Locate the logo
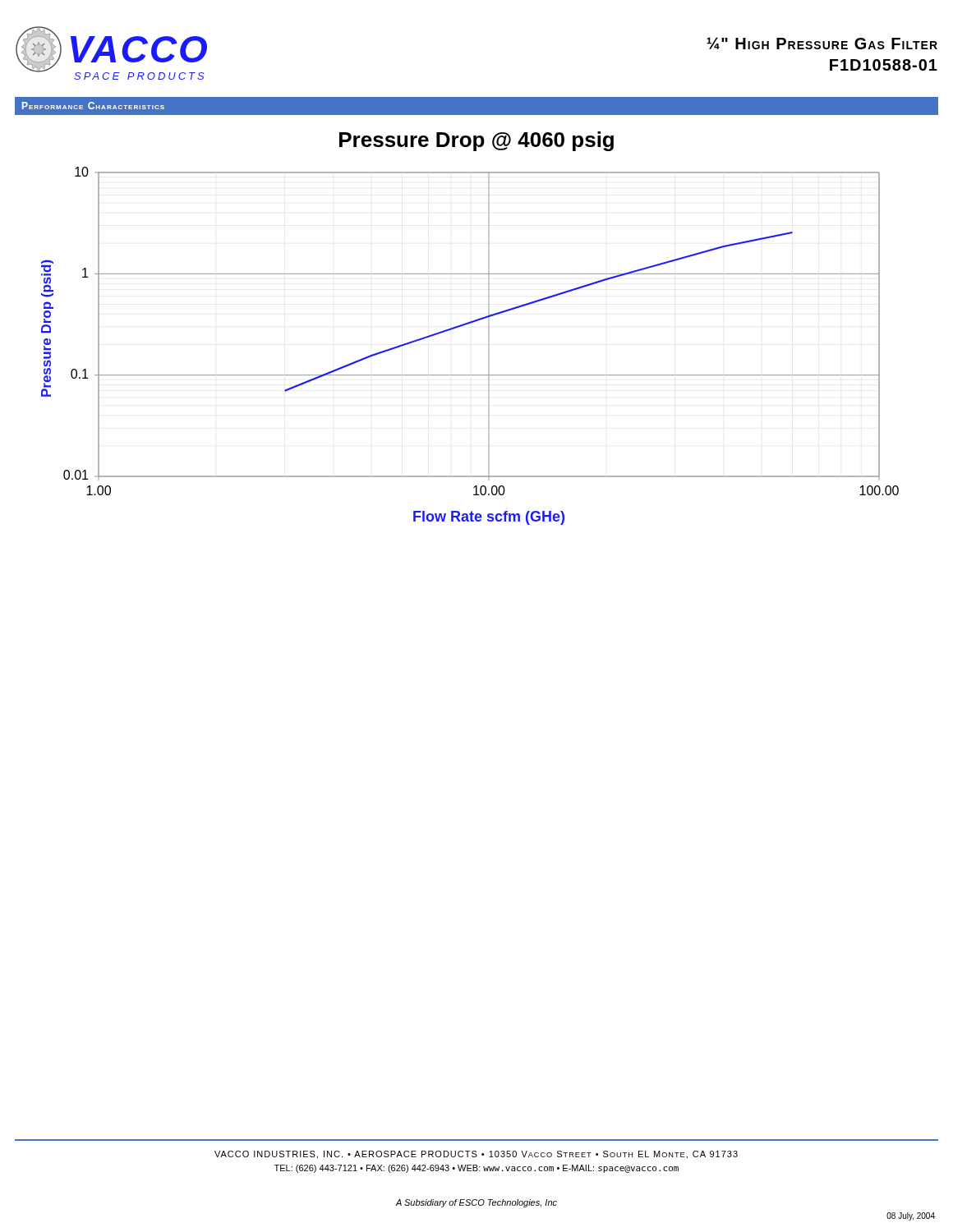This screenshot has width=953, height=1232. (x=112, y=54)
